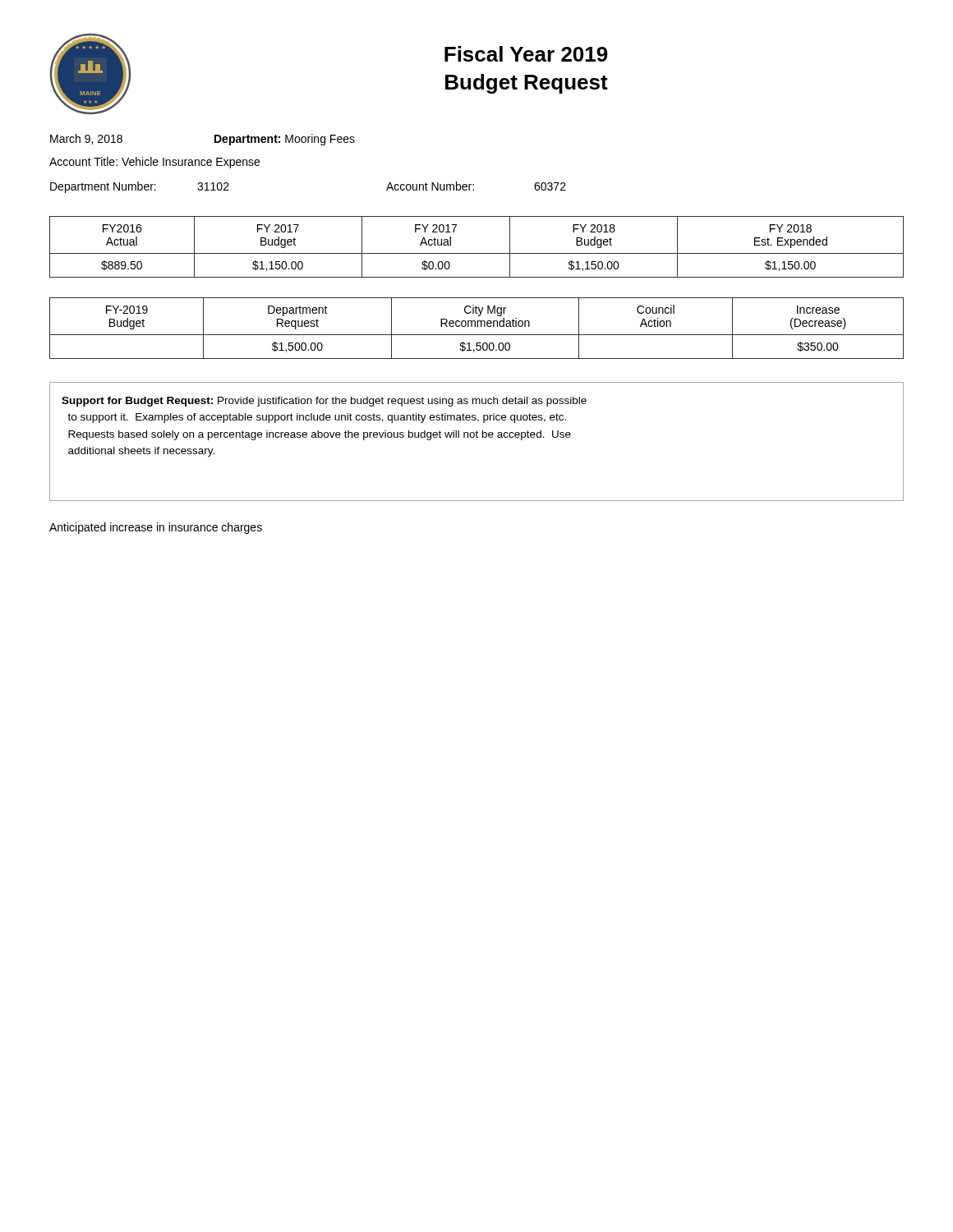Viewport: 953px width, 1232px height.
Task: Select the text block that reads "March 9, 2018 Department:"
Action: tap(87, 139)
